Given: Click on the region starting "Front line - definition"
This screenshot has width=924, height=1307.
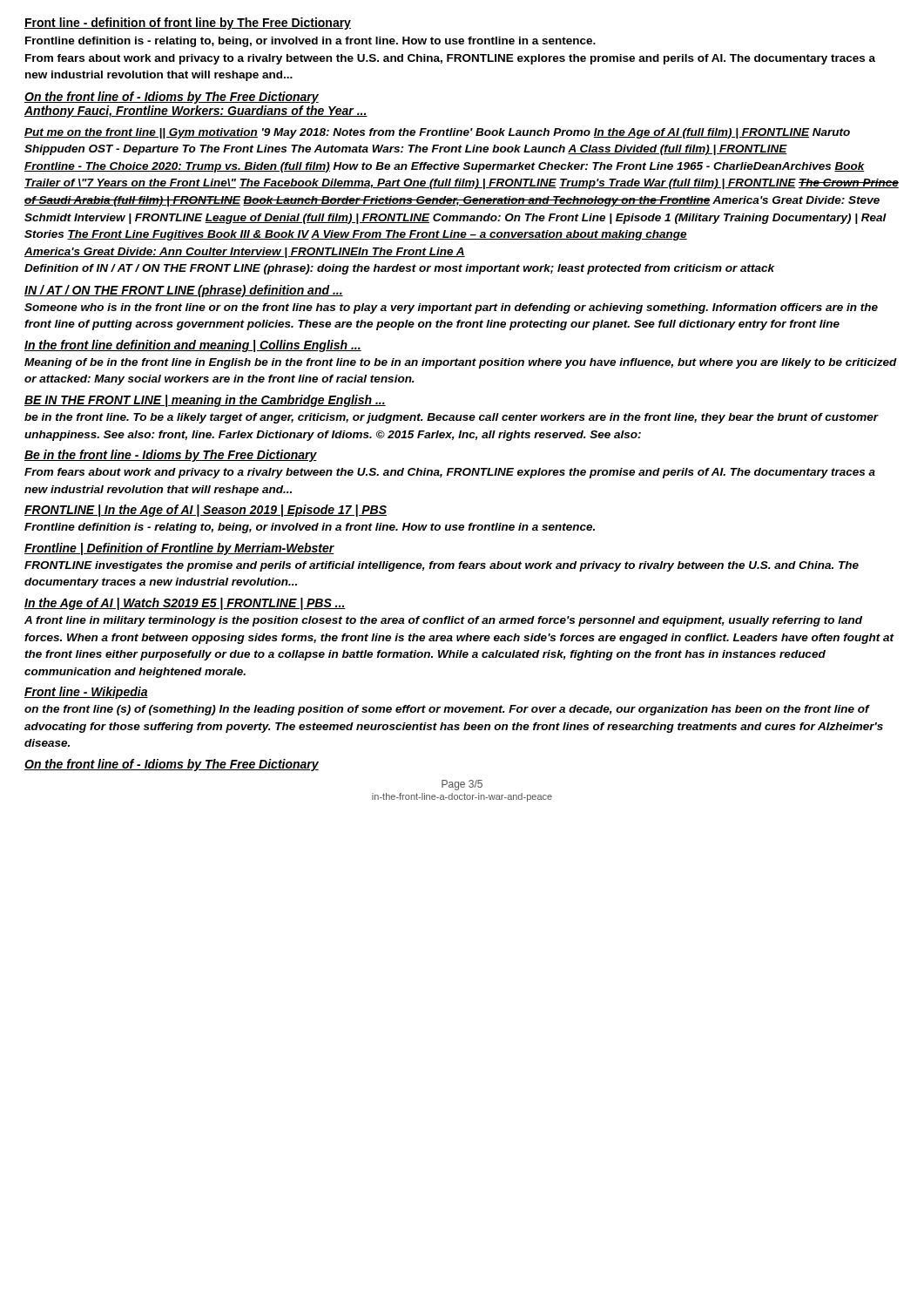Looking at the screenshot, I should 188,23.
